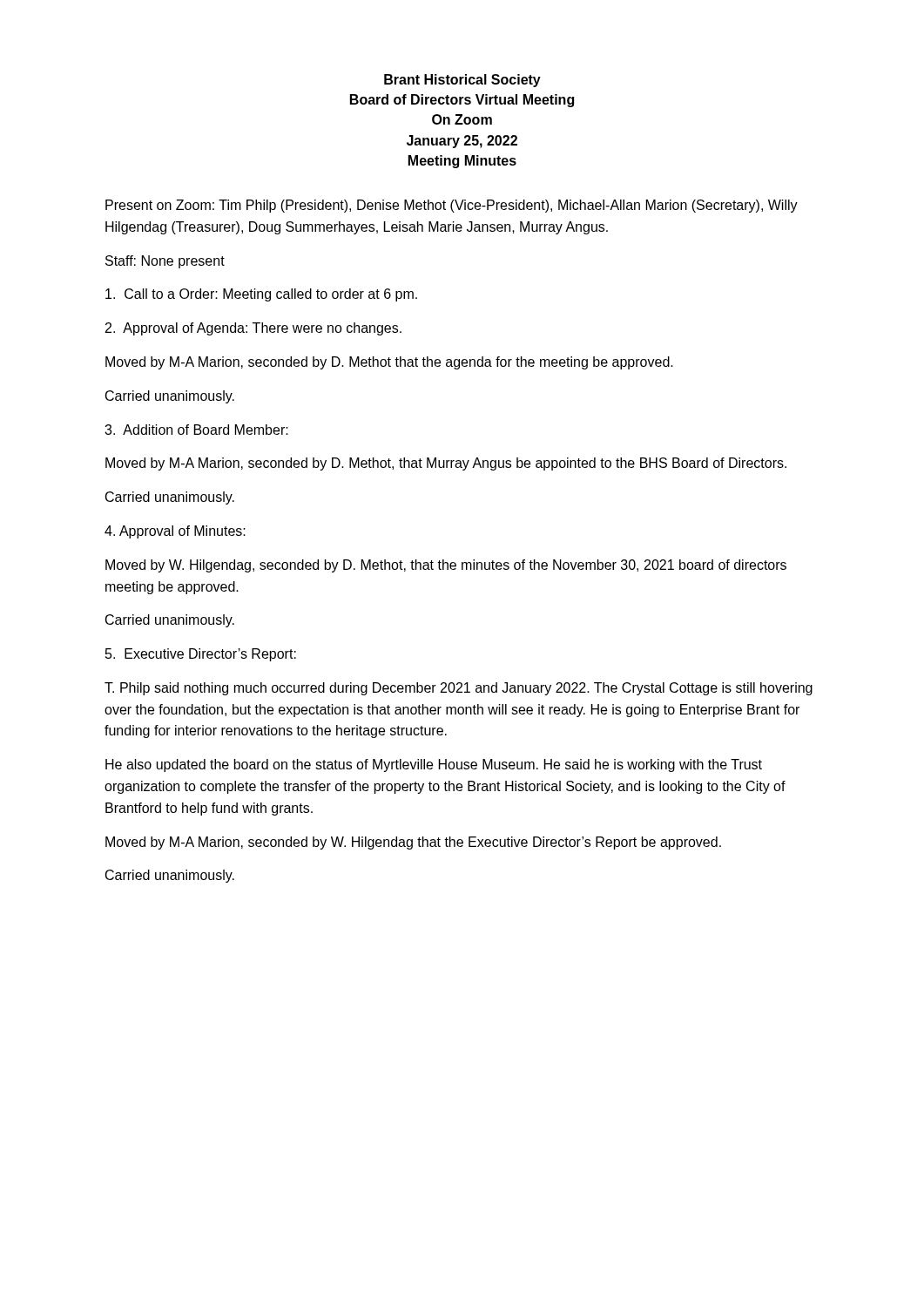924x1307 pixels.
Task: Find the block starting "Staff: None present"
Action: [x=164, y=261]
